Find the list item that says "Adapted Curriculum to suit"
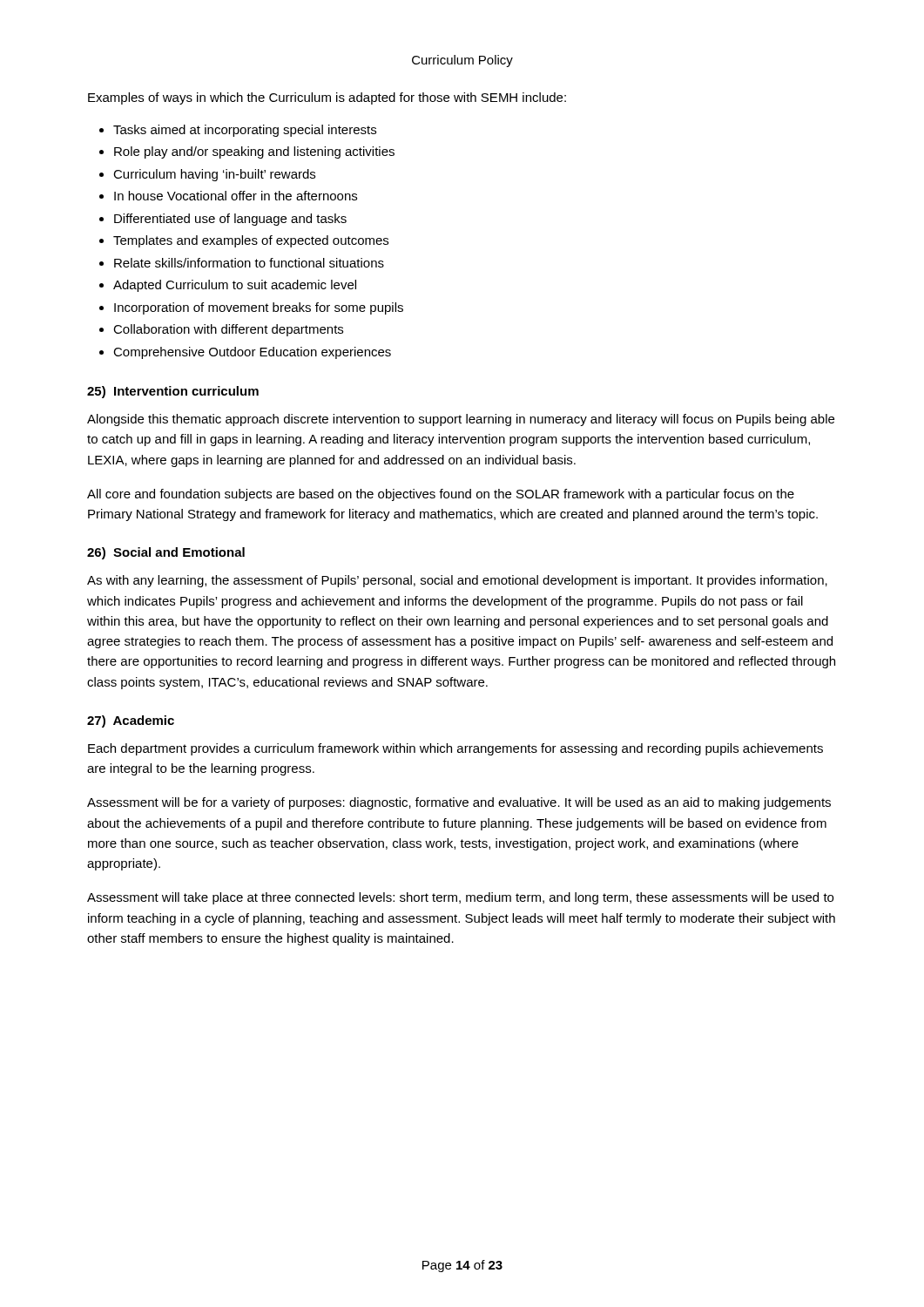 point(235,284)
